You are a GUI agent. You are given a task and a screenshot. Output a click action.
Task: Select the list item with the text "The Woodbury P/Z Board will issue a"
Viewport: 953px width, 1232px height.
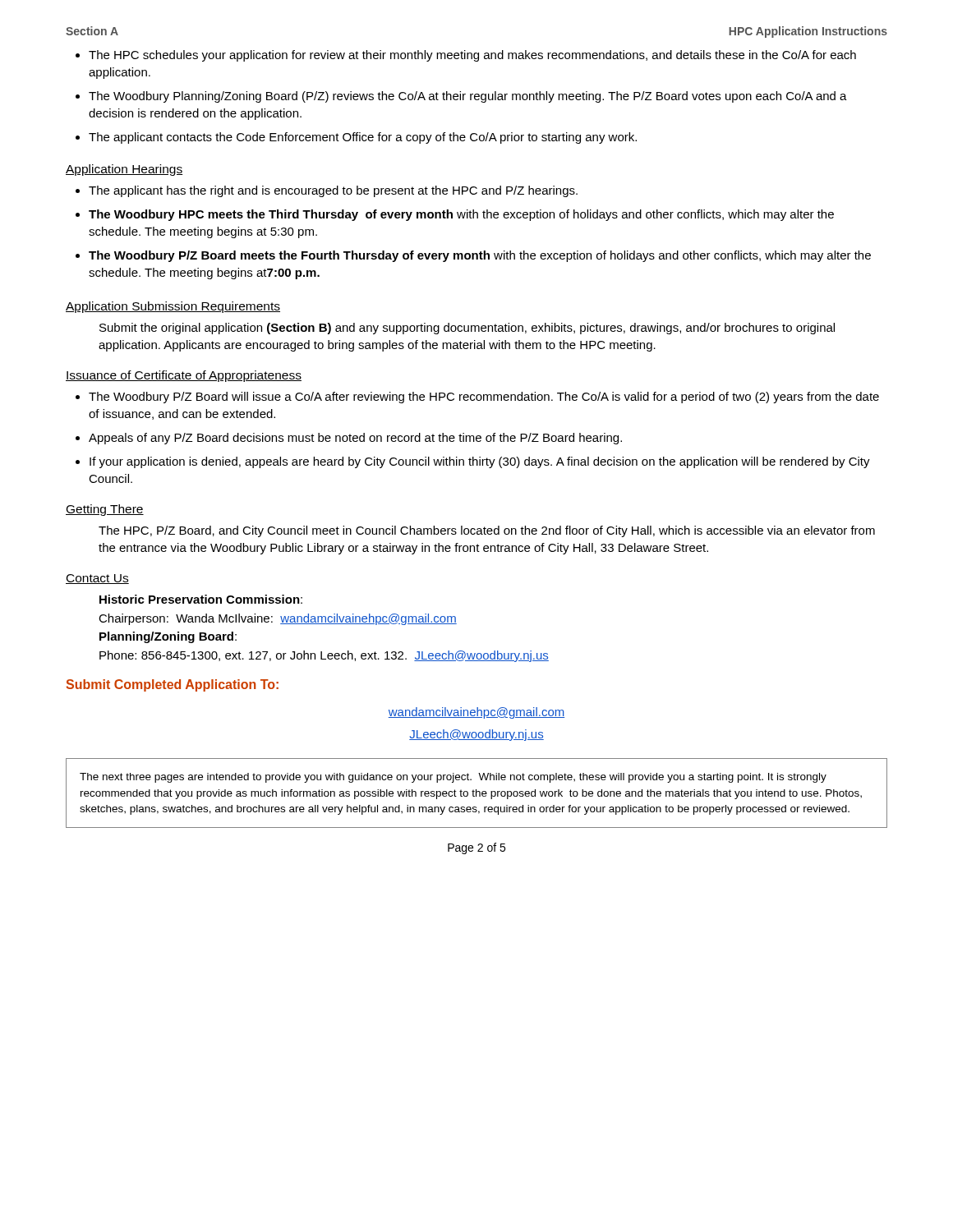(x=476, y=405)
